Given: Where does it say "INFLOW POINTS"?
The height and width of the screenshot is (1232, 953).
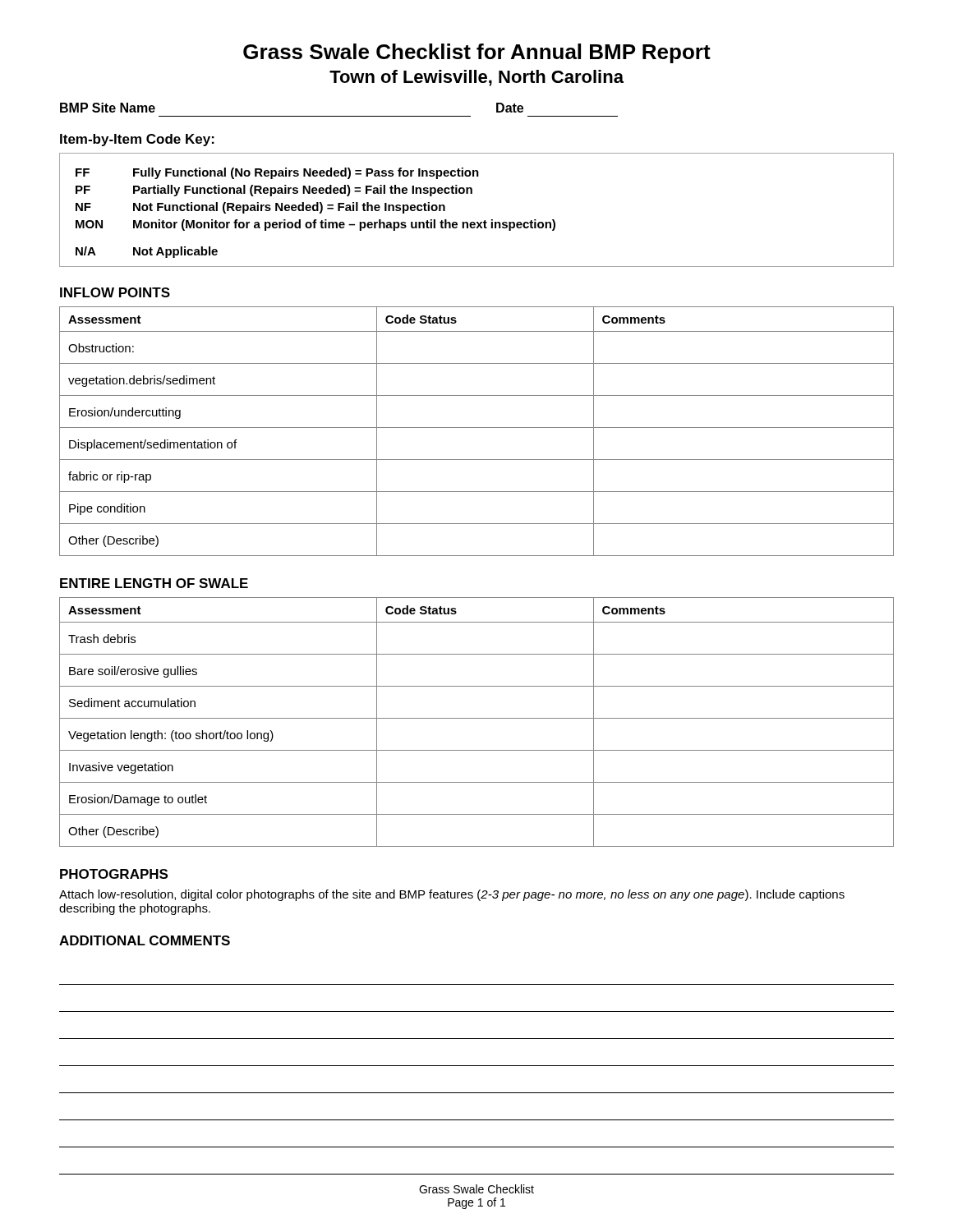Looking at the screenshot, I should point(115,293).
